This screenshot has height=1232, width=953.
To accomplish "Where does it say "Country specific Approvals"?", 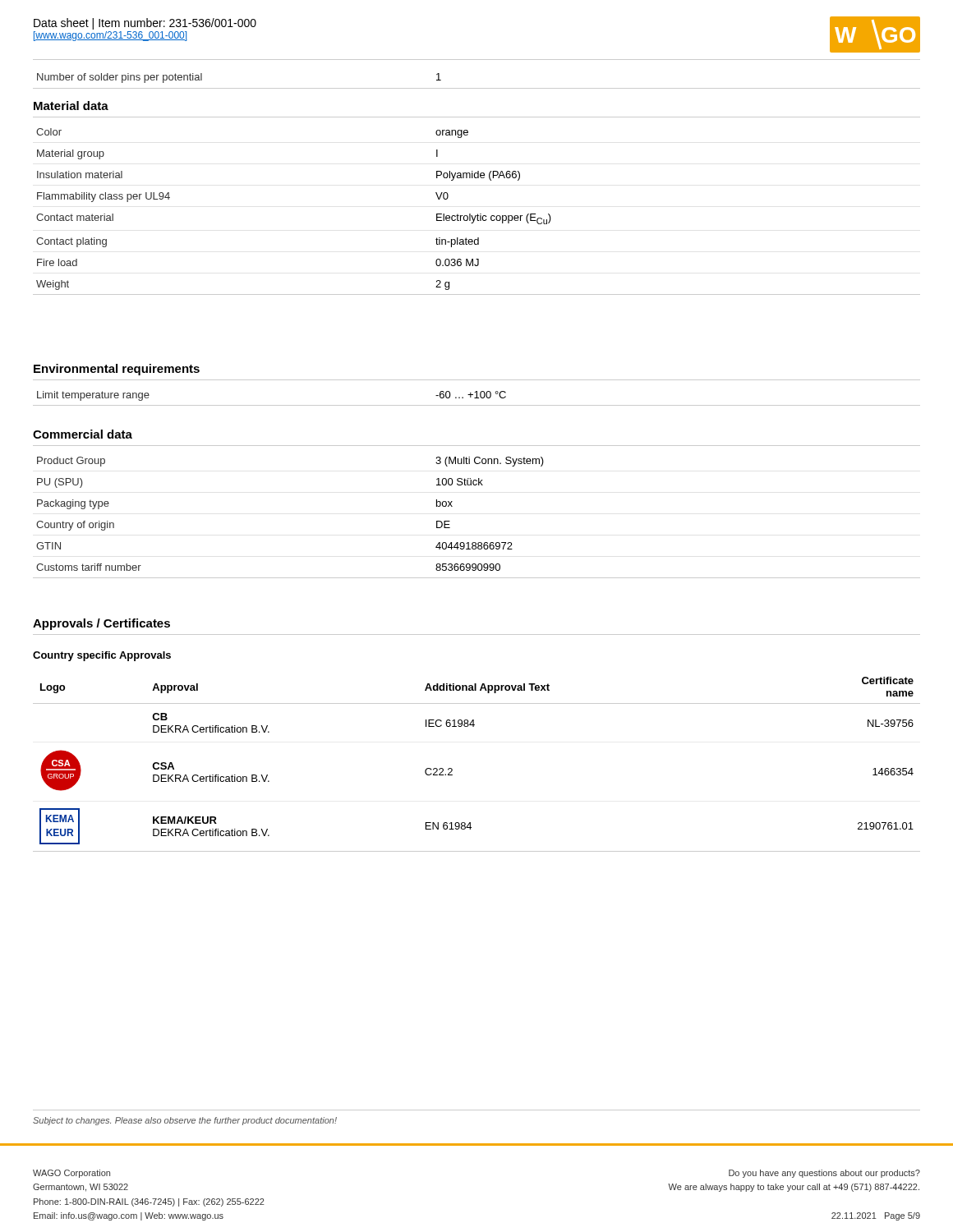I will pyautogui.click(x=102, y=656).
